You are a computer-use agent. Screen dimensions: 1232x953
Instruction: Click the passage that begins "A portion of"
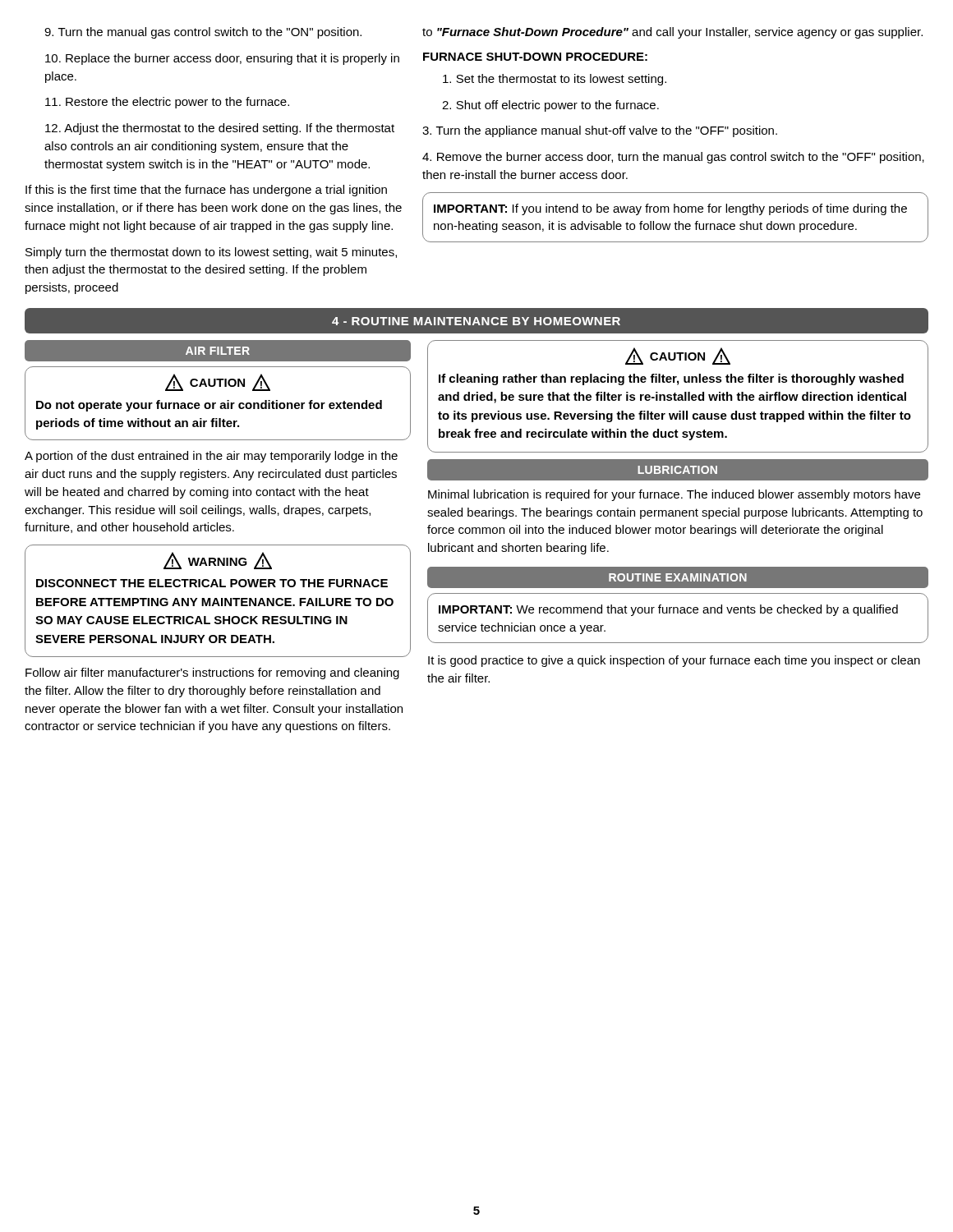coord(211,491)
